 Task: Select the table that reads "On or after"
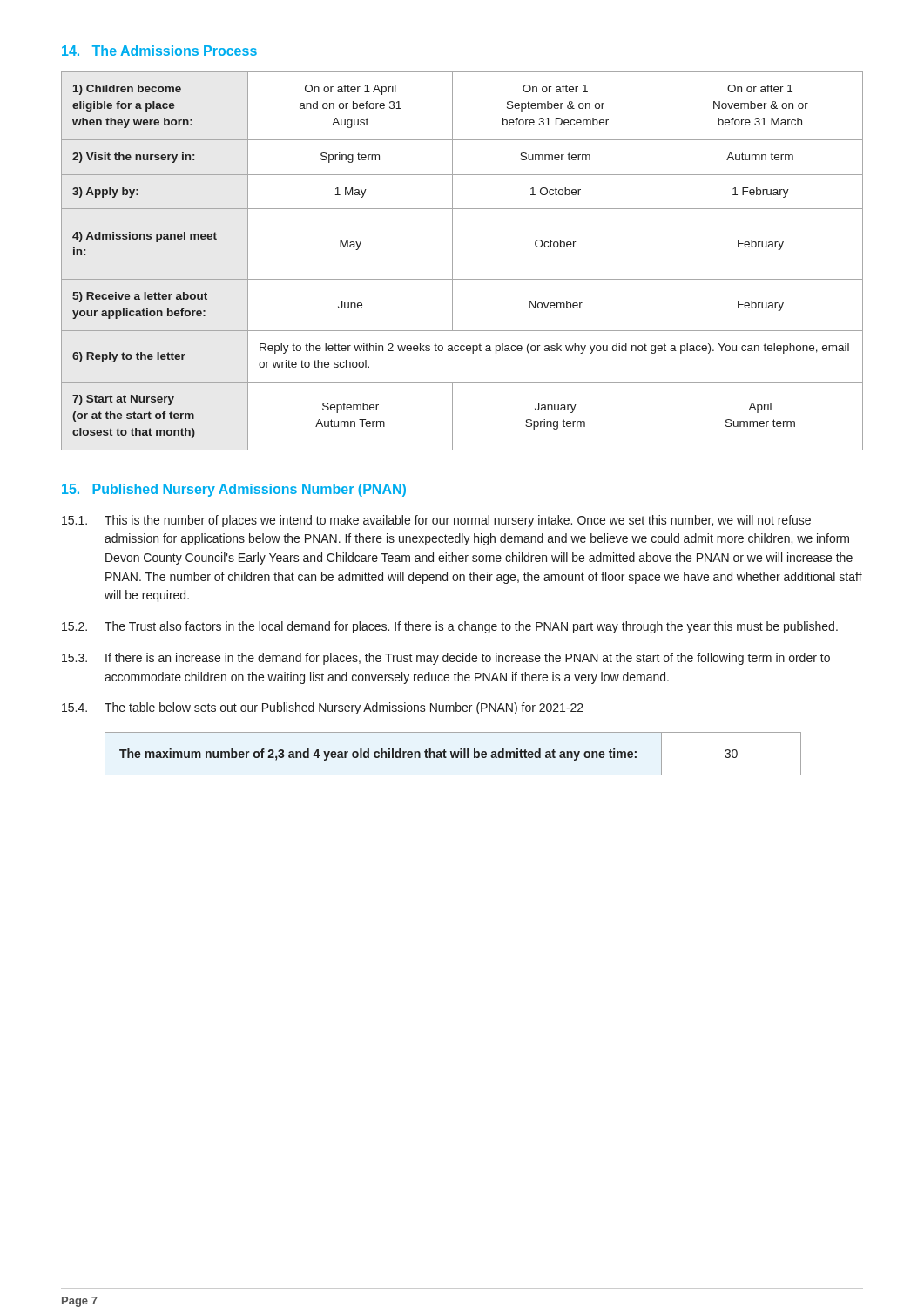[462, 261]
